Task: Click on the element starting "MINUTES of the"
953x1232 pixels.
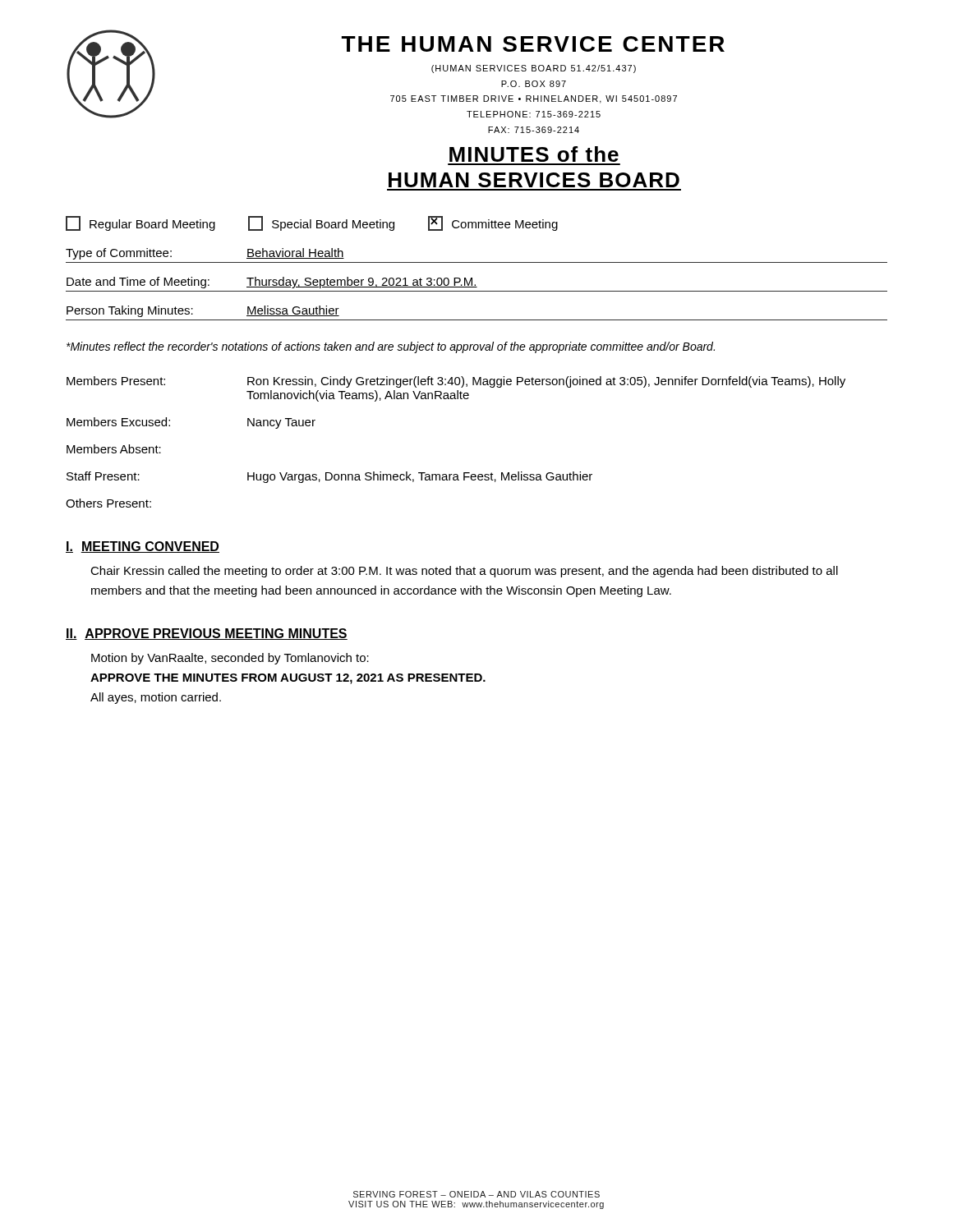Action: (534, 168)
